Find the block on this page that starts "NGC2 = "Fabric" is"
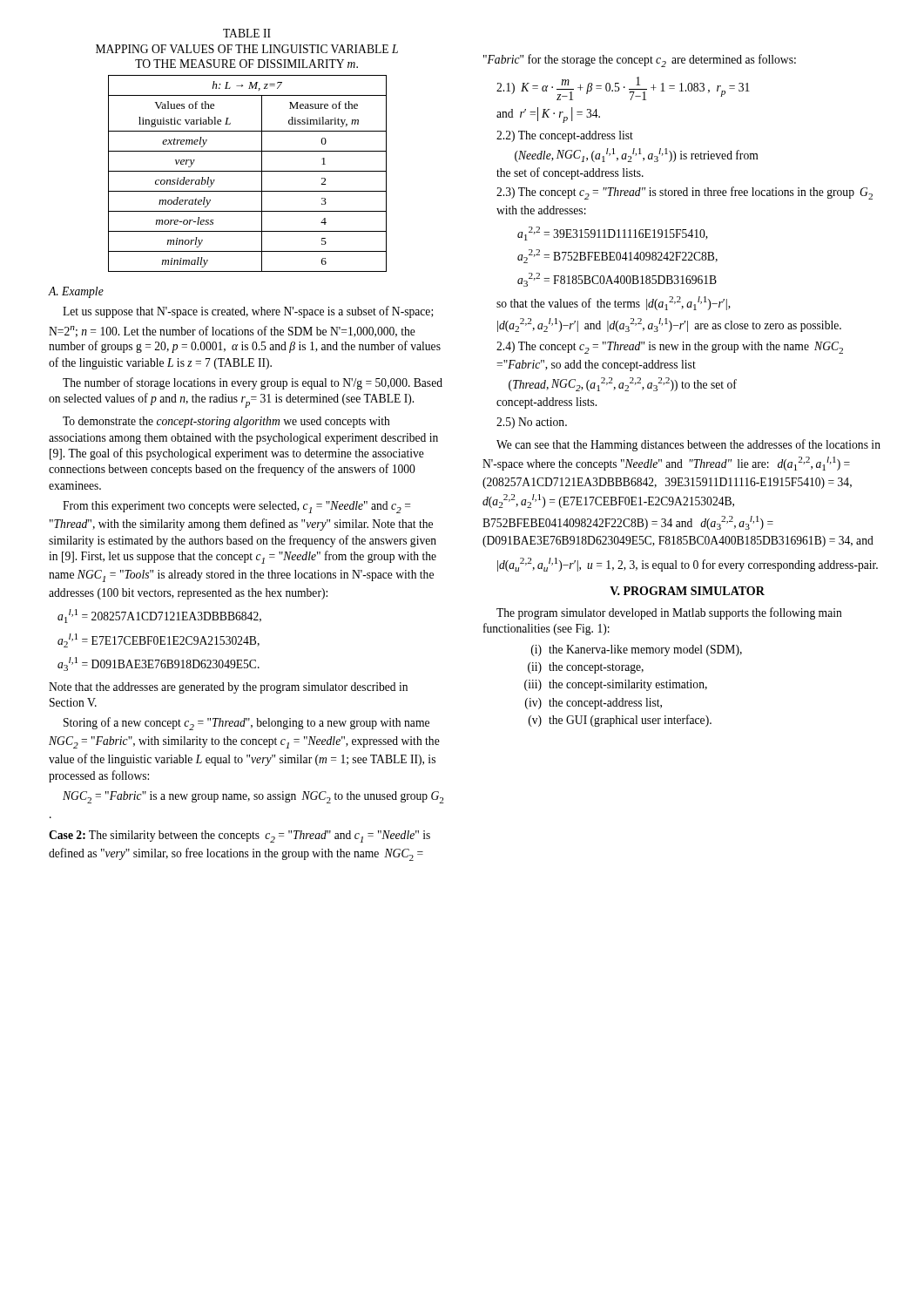Viewport: 924px width, 1307px height. pos(246,805)
